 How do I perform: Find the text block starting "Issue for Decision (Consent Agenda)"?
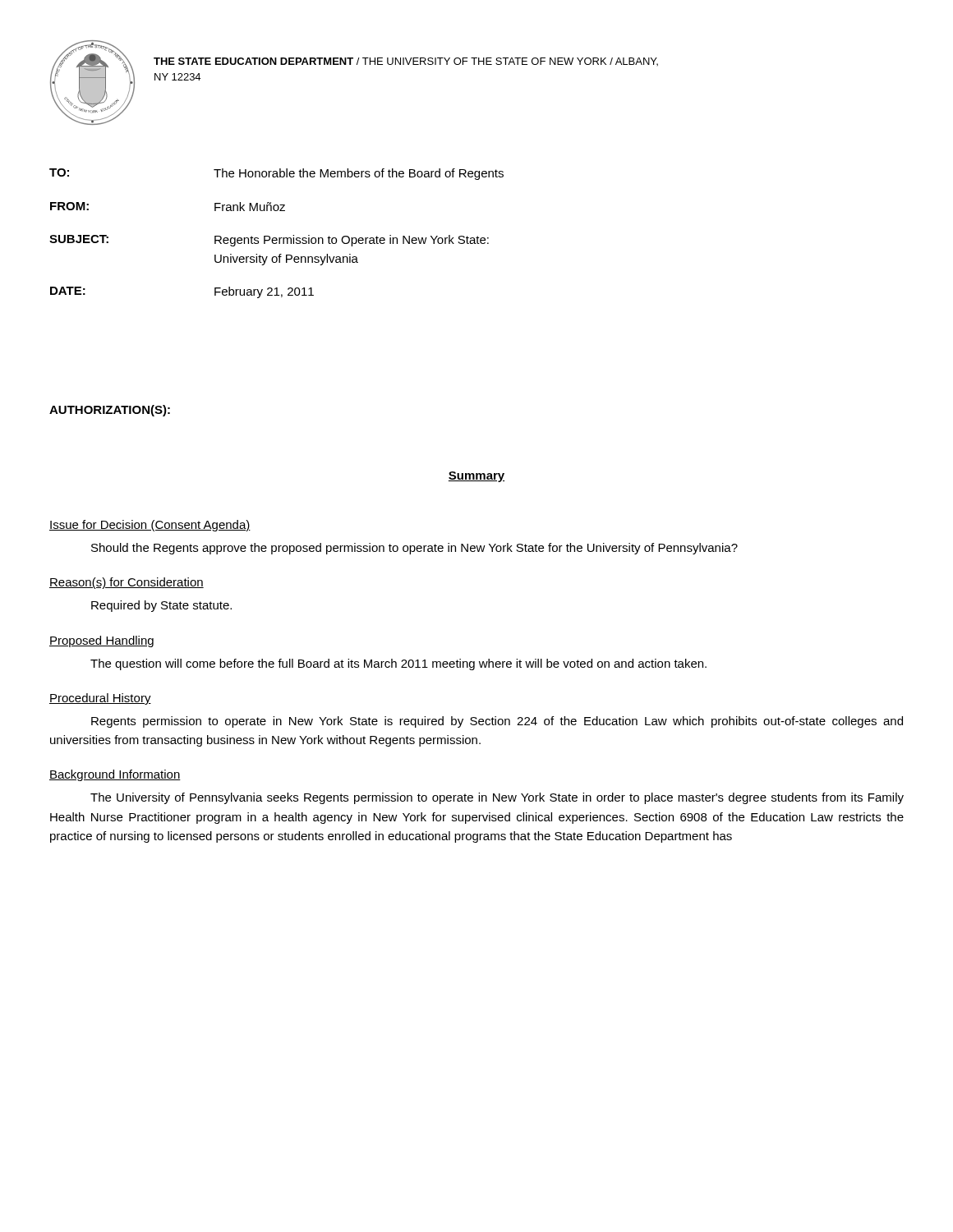tap(150, 524)
